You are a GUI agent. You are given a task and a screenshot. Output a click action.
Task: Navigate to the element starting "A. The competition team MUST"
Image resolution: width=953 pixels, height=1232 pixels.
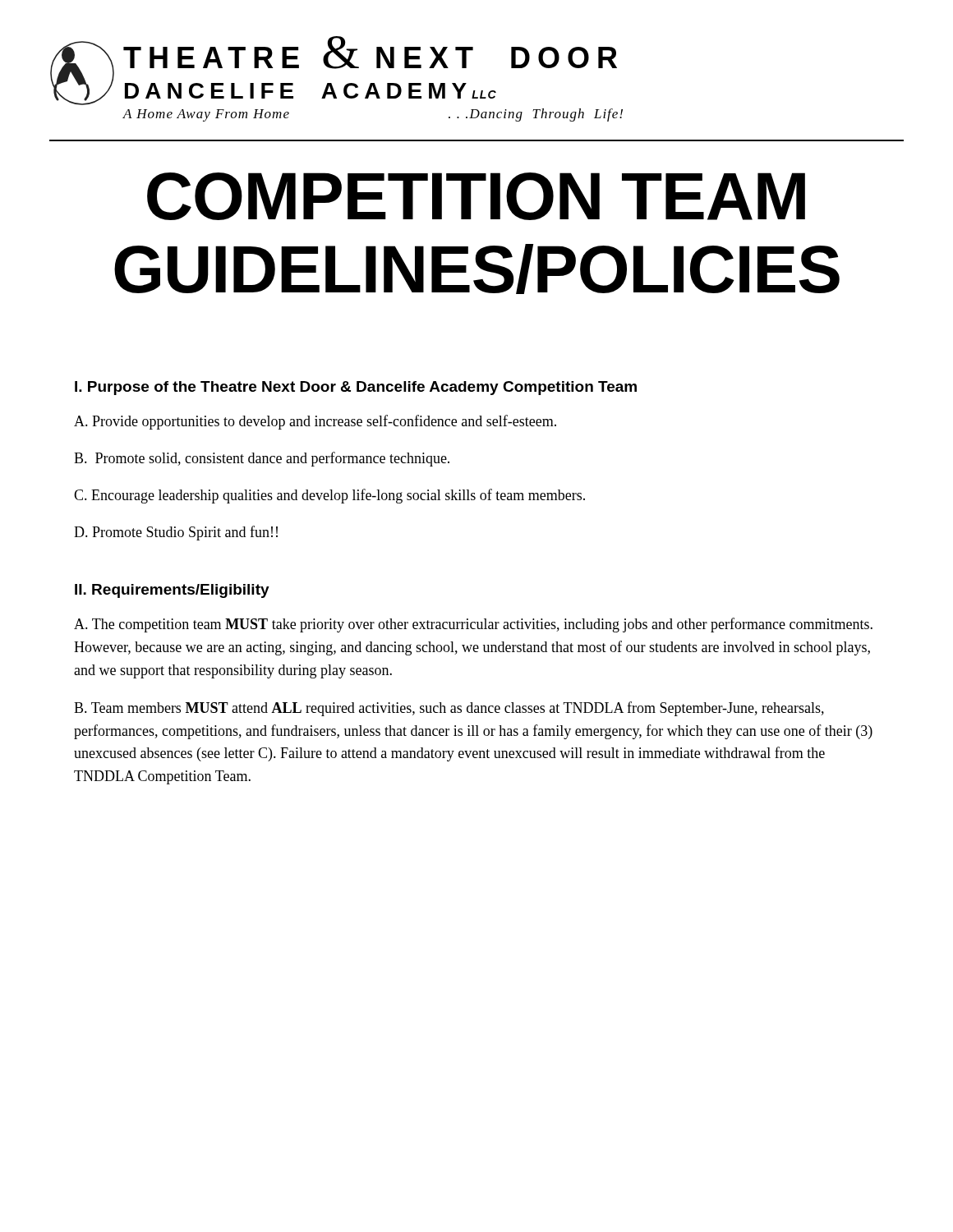476,648
